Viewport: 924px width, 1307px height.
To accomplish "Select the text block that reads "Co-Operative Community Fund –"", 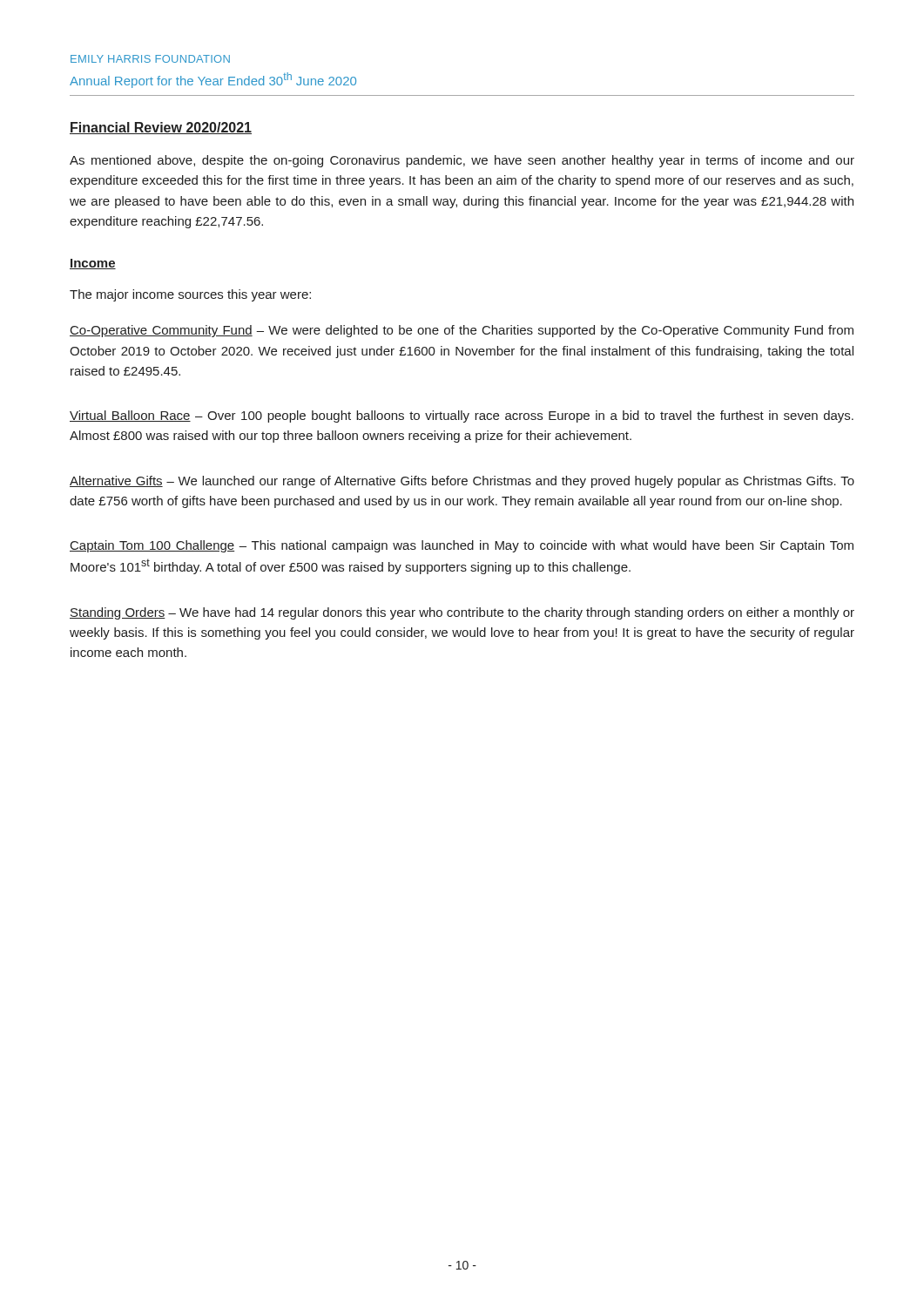I will click(462, 350).
